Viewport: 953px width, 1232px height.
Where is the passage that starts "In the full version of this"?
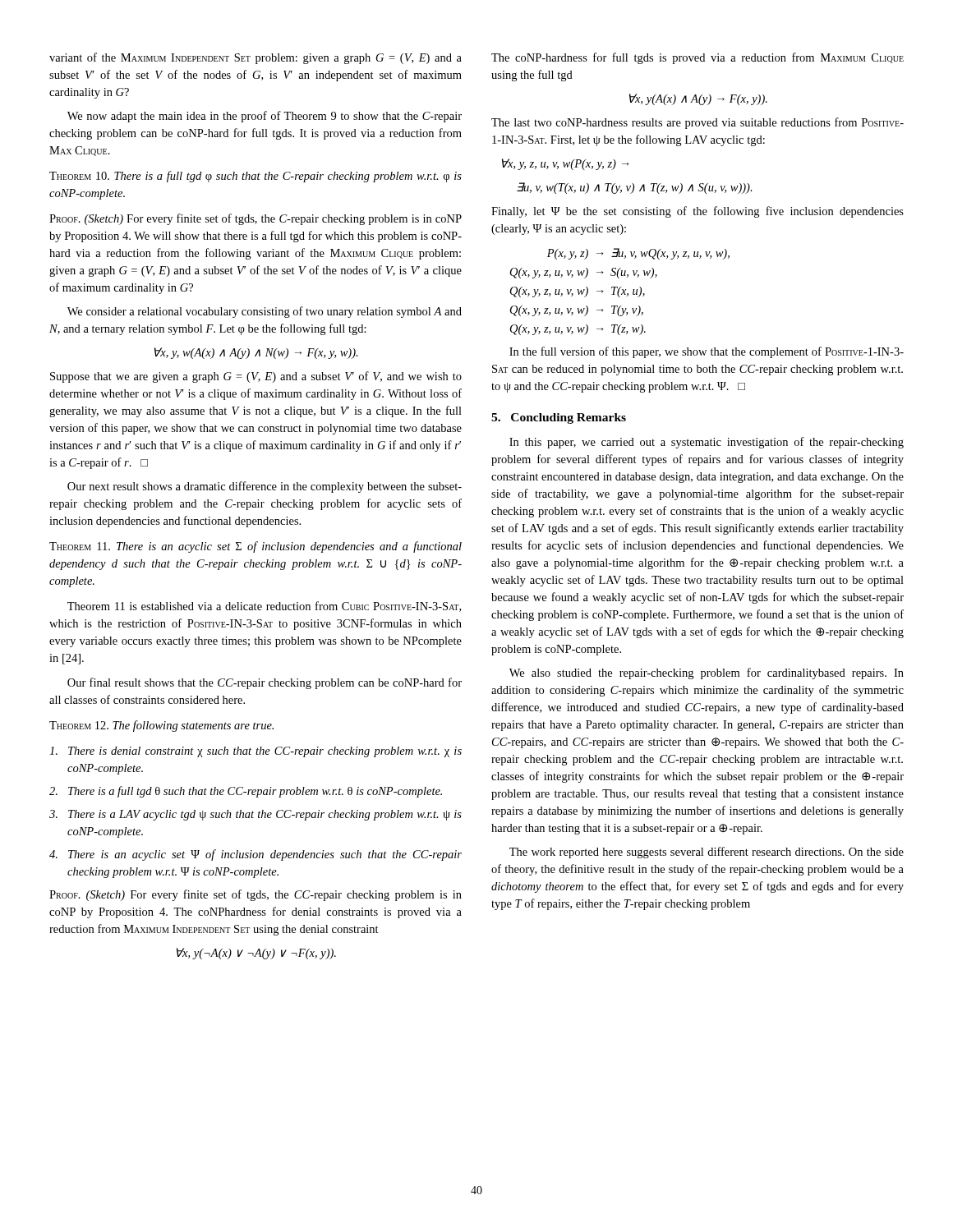point(698,369)
